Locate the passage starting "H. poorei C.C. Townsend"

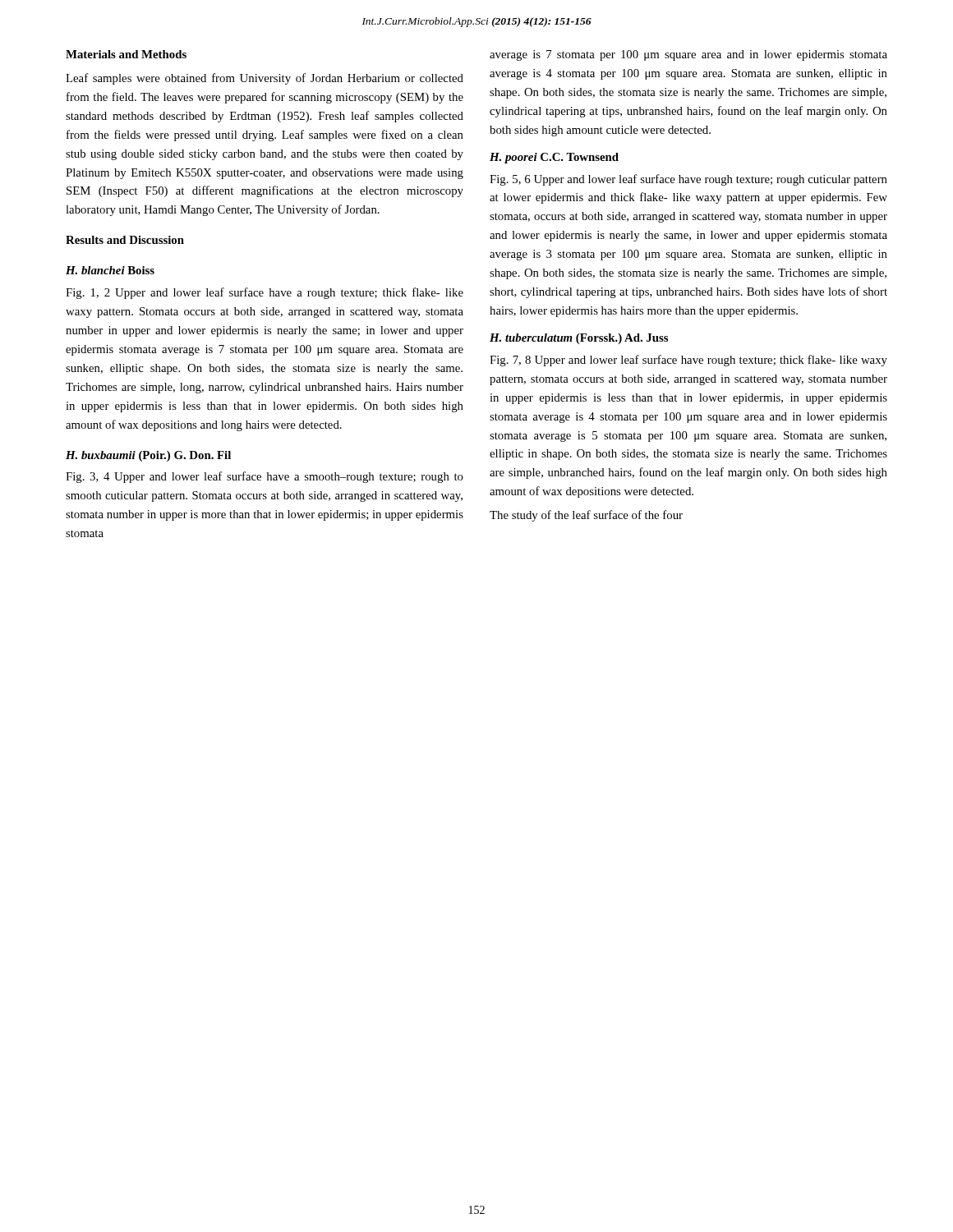coord(554,157)
